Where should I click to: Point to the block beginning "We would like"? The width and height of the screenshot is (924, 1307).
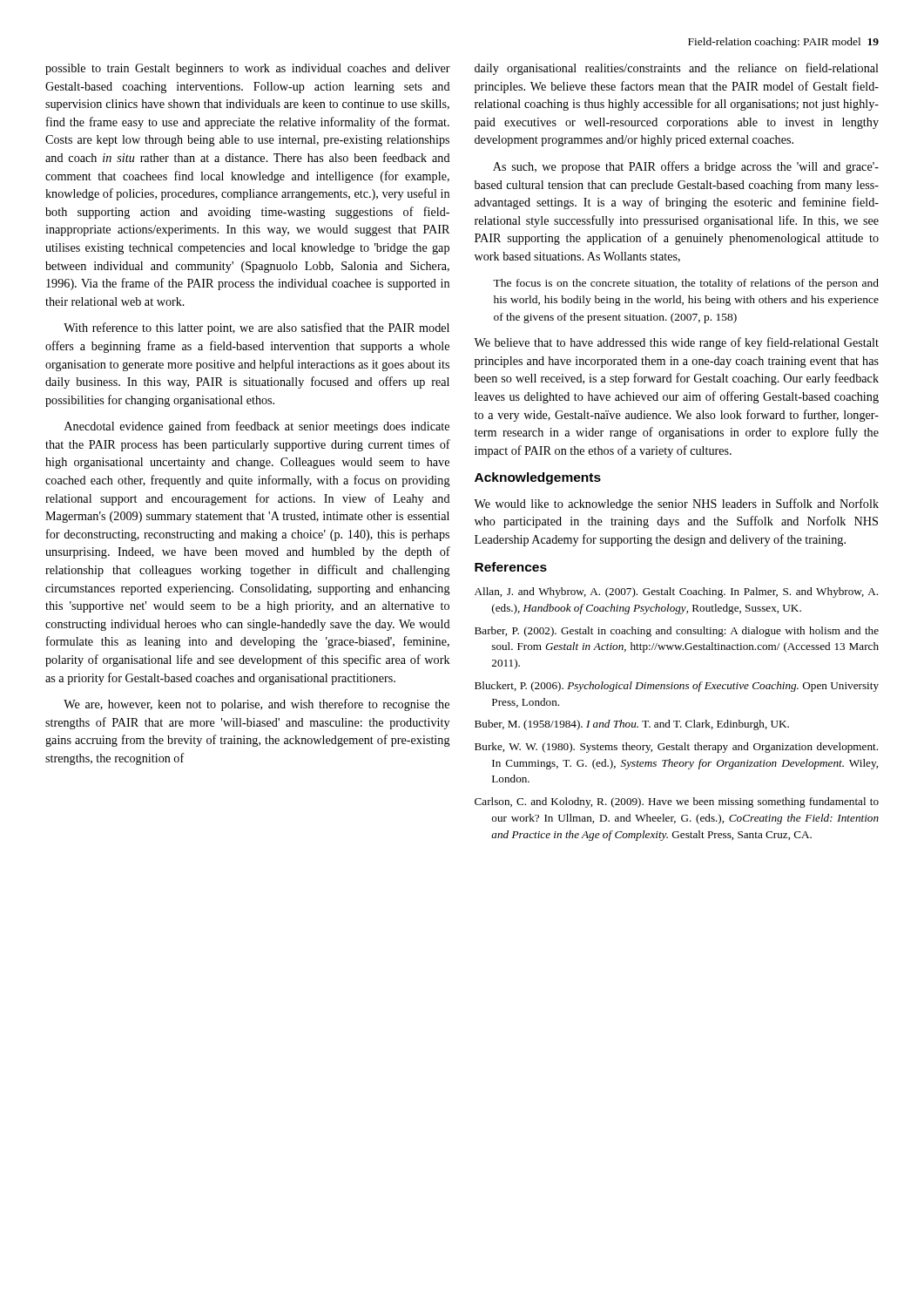point(676,522)
